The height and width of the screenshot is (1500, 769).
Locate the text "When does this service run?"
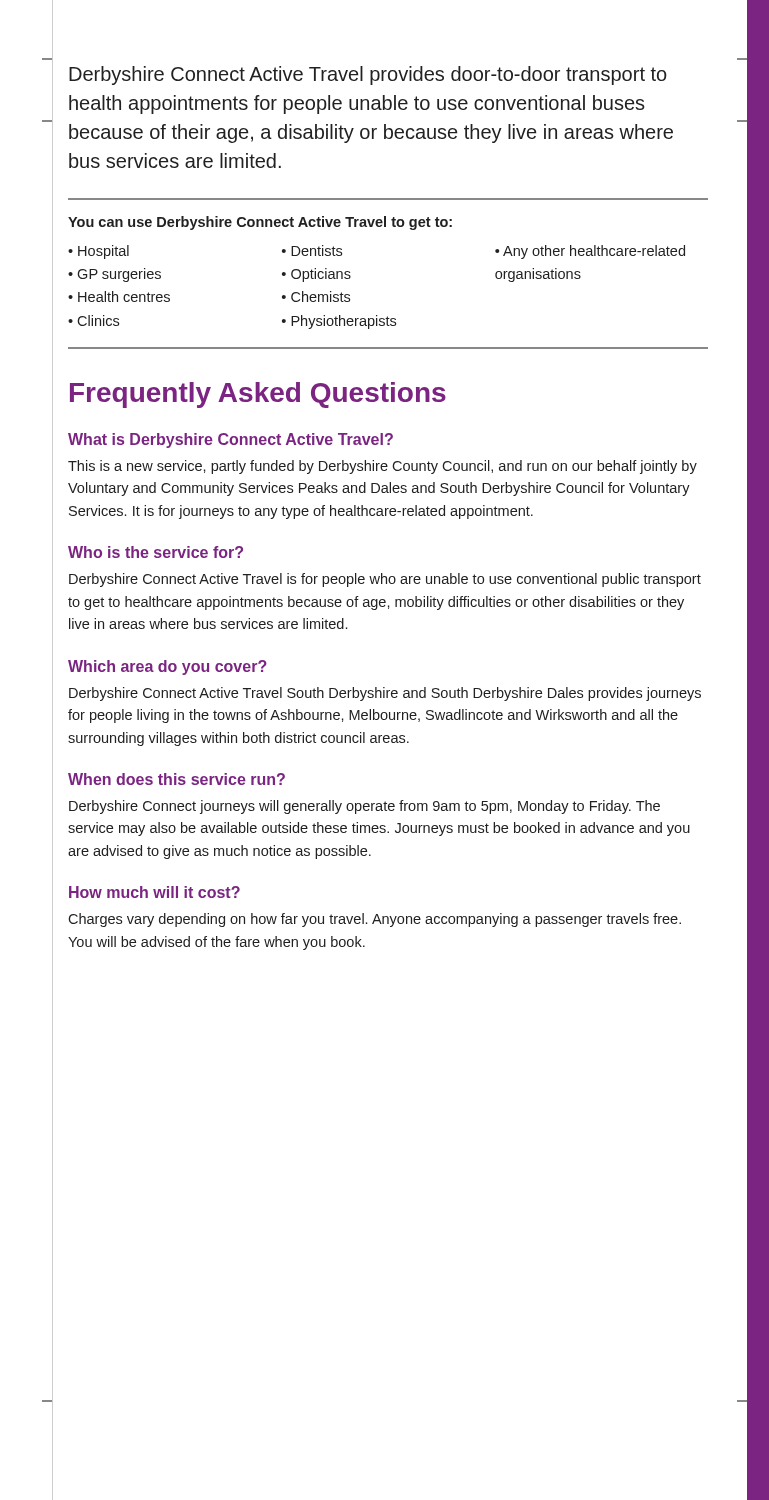176,779
